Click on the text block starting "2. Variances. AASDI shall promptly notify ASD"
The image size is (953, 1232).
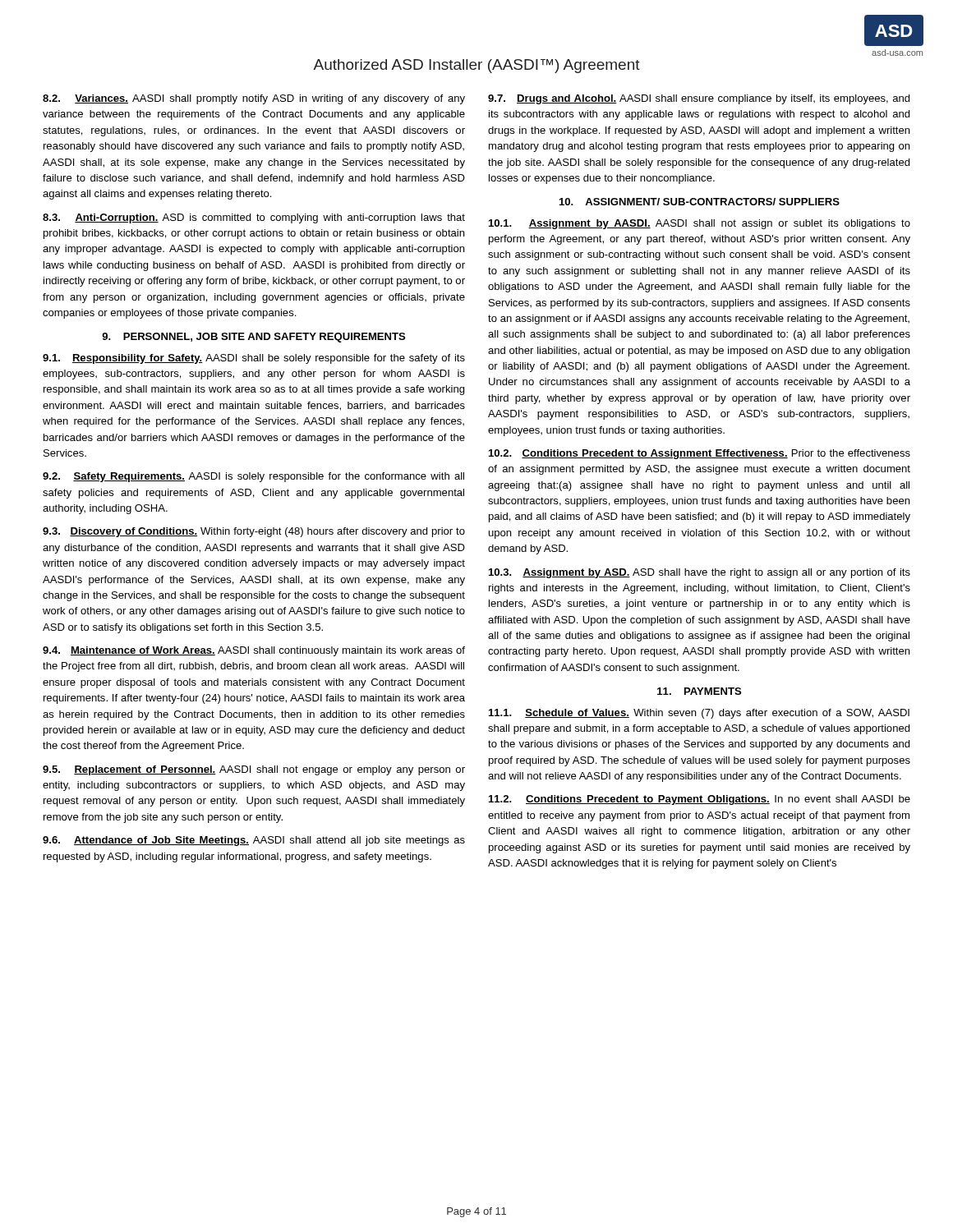pos(254,146)
